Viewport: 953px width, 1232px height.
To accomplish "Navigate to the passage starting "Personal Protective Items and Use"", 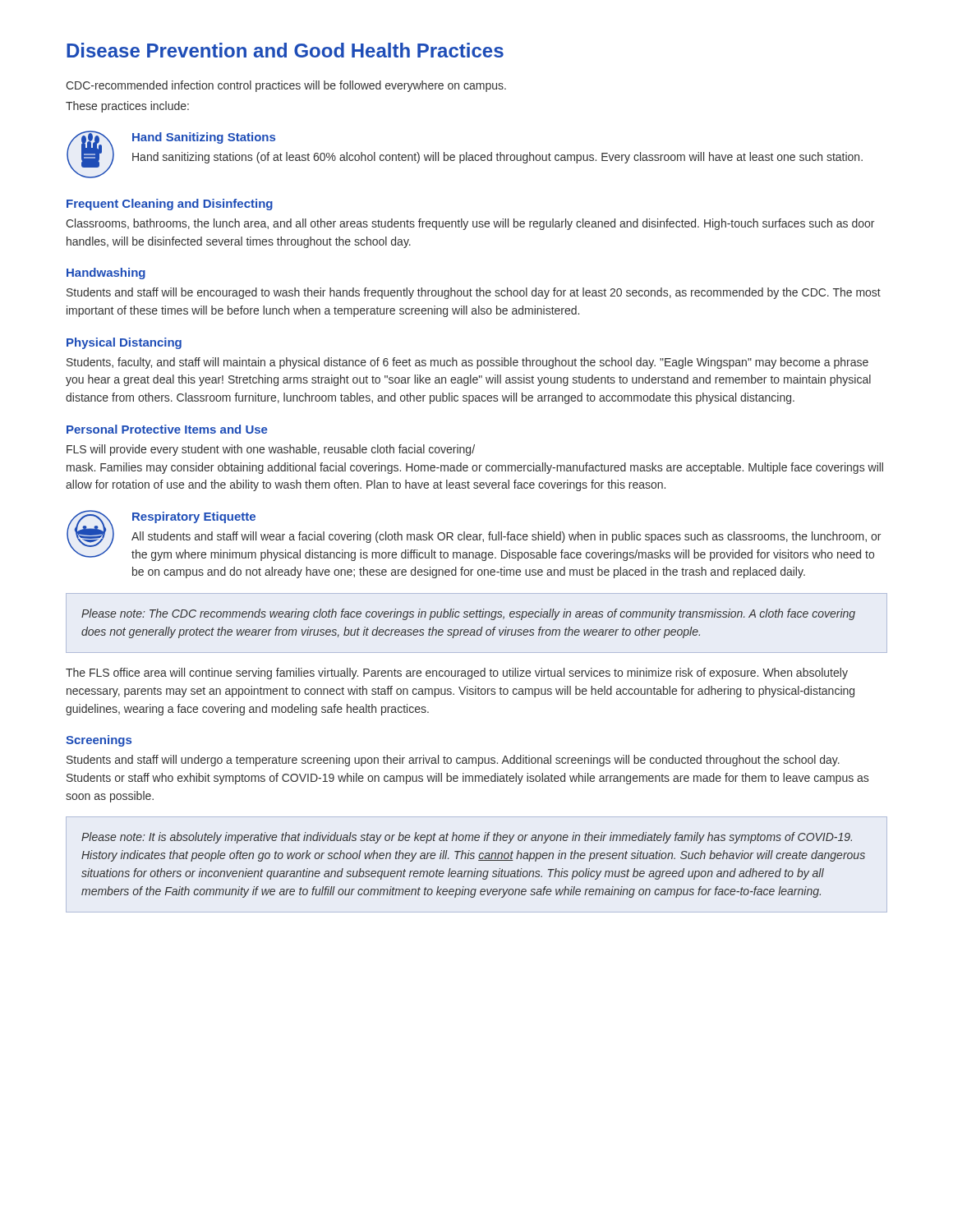I will click(x=167, y=429).
